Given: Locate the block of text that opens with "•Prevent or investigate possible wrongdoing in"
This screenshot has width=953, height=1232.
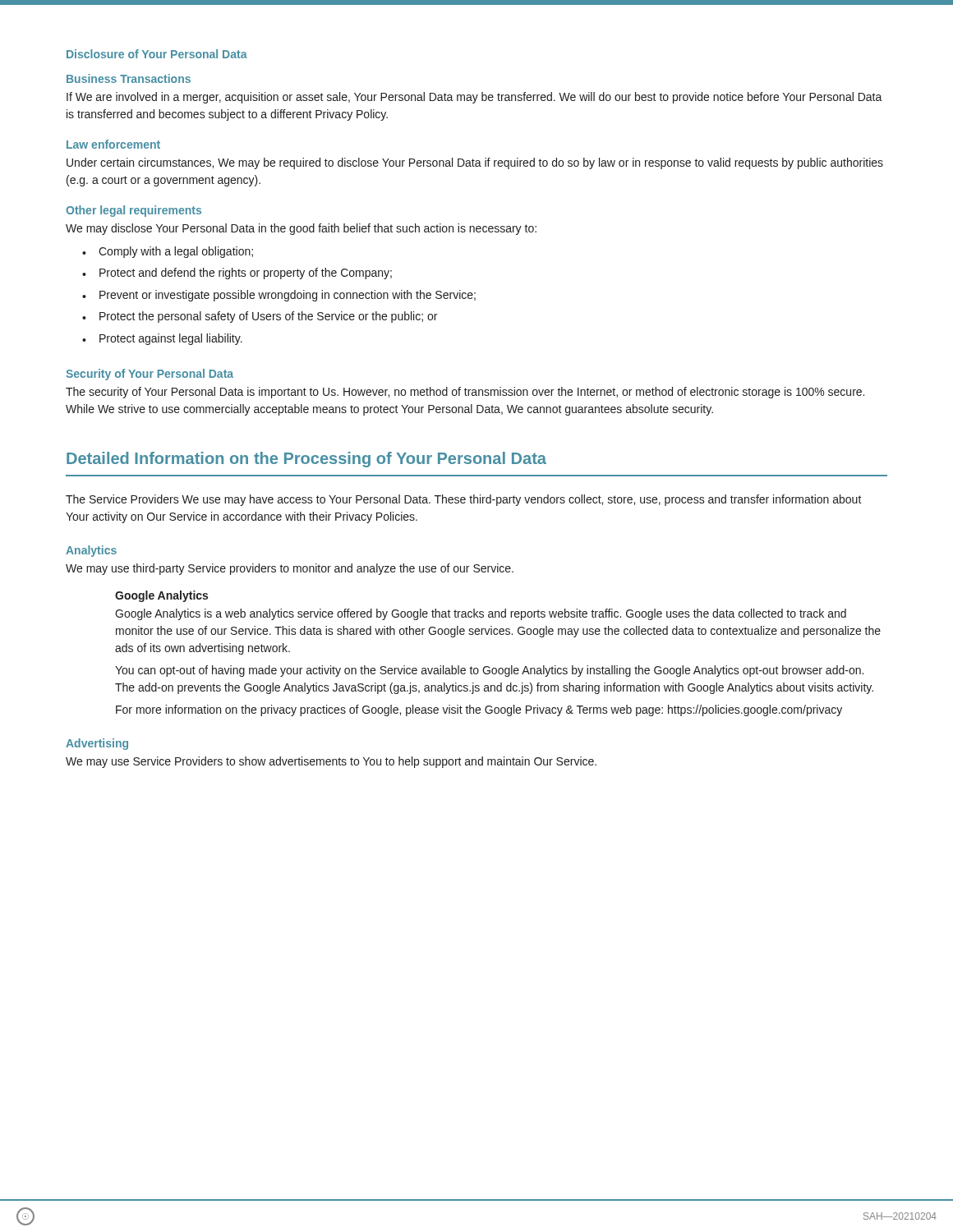Looking at the screenshot, I should tap(279, 296).
